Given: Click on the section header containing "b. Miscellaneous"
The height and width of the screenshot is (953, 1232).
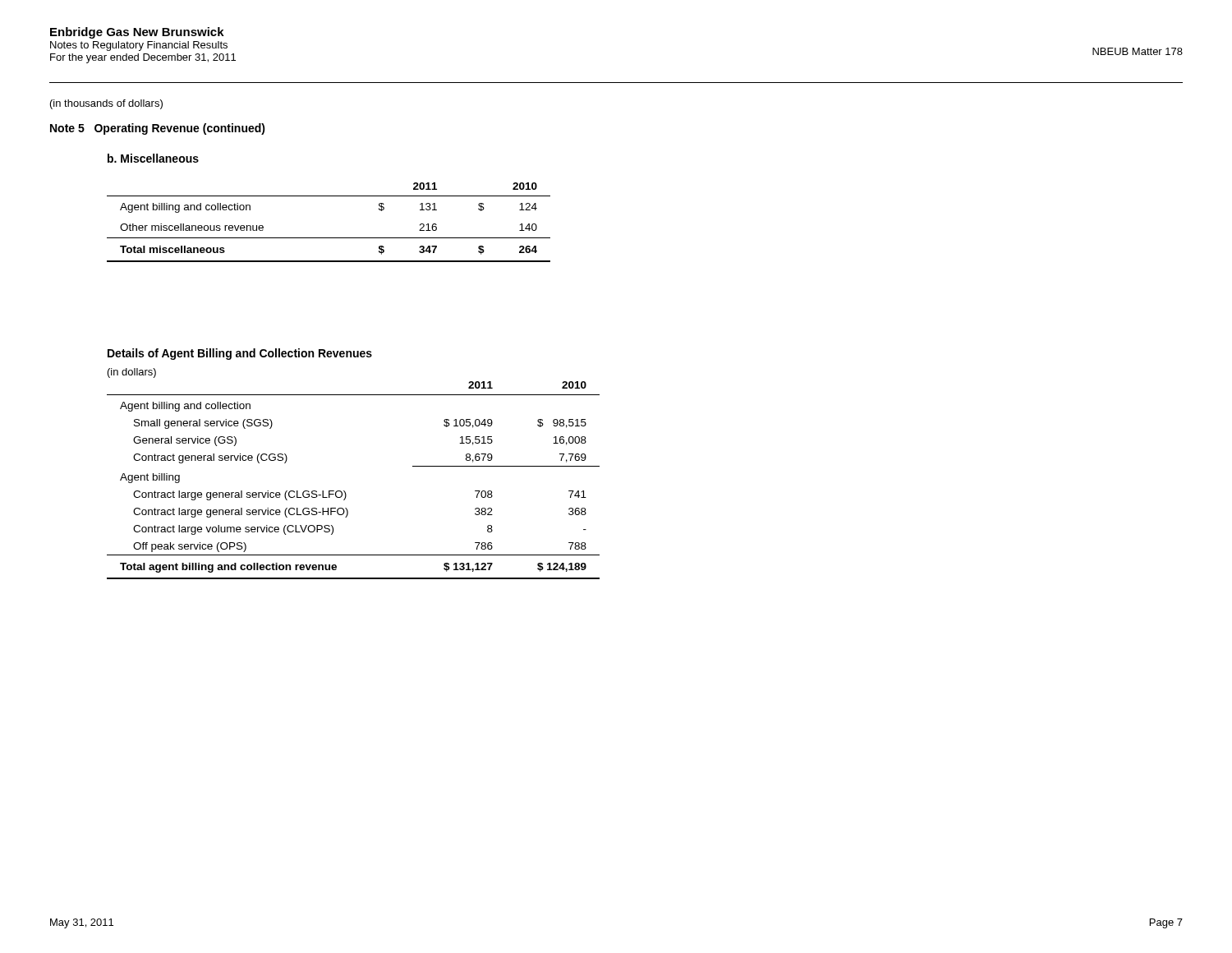Looking at the screenshot, I should [x=153, y=159].
